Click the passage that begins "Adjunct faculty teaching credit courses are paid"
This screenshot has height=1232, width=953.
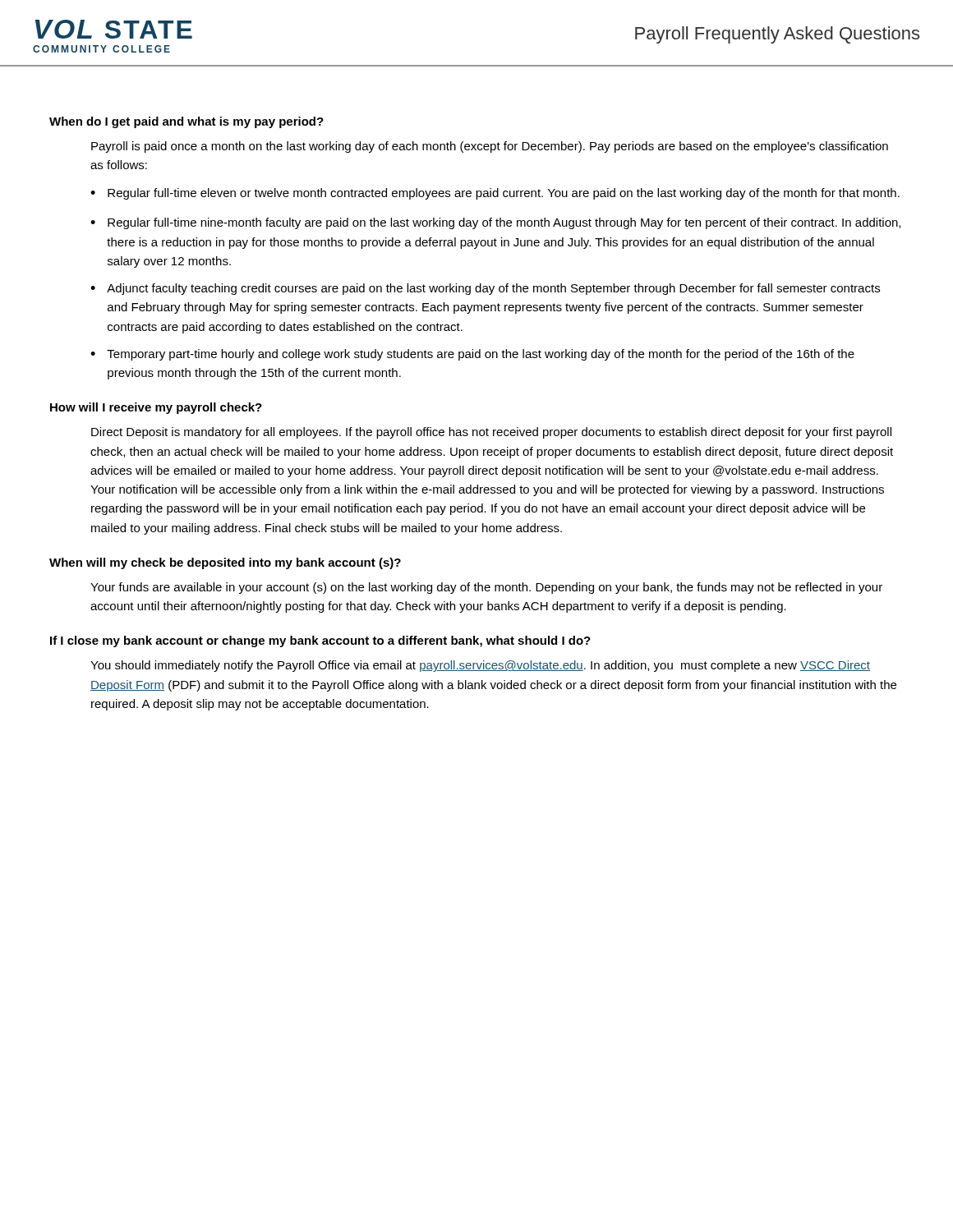505,307
